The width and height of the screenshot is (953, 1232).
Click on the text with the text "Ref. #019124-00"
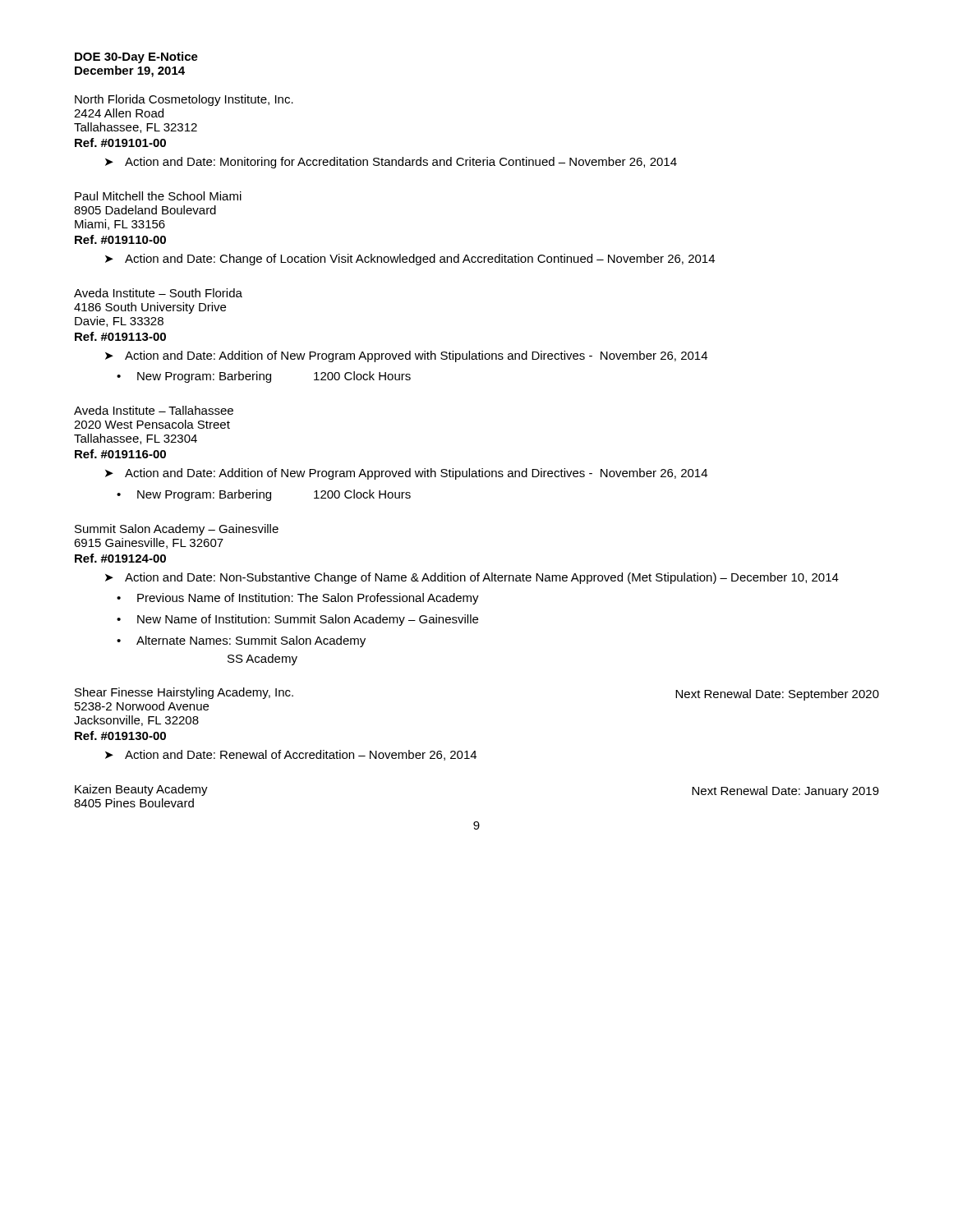tap(120, 558)
